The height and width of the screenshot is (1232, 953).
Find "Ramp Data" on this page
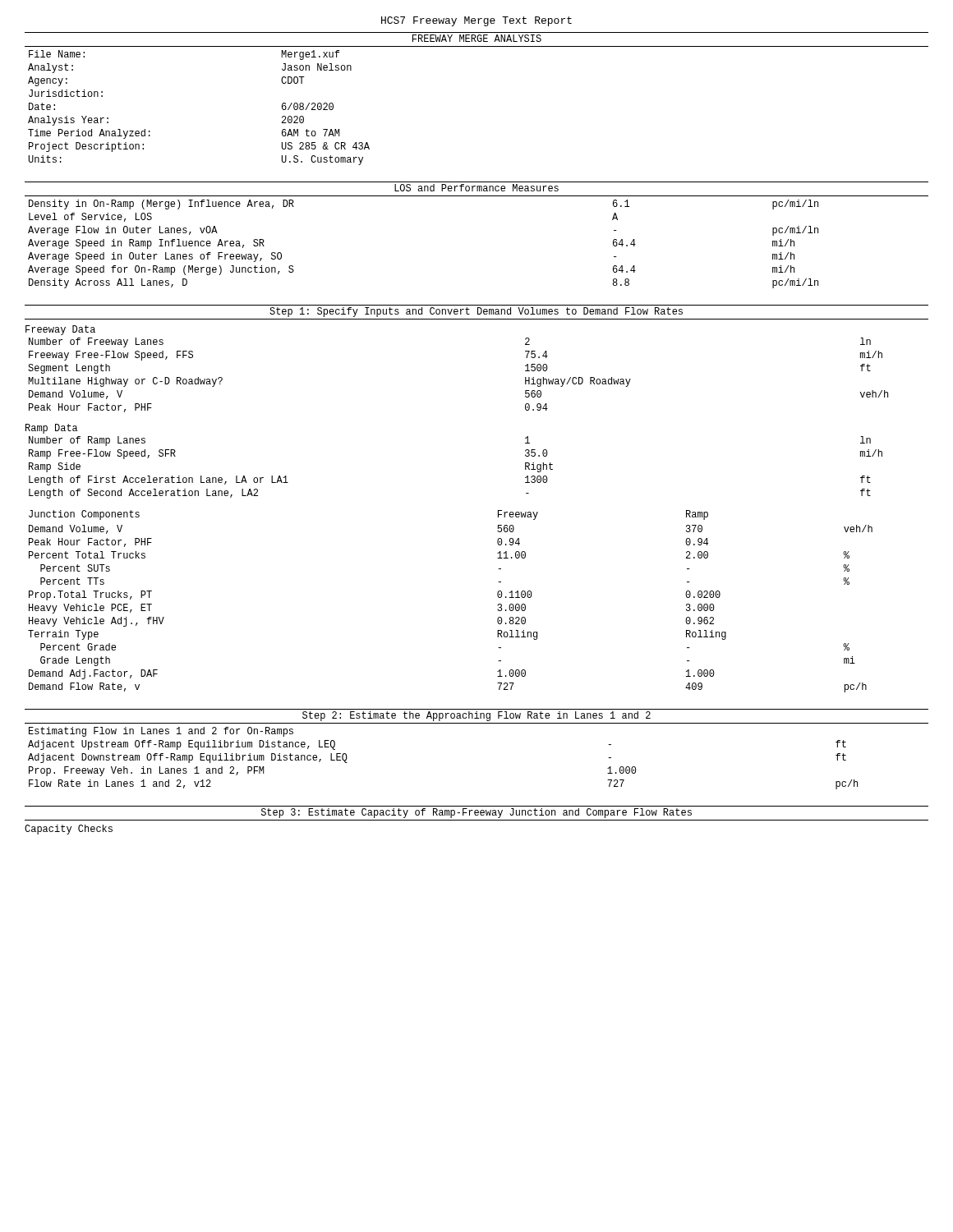click(51, 429)
